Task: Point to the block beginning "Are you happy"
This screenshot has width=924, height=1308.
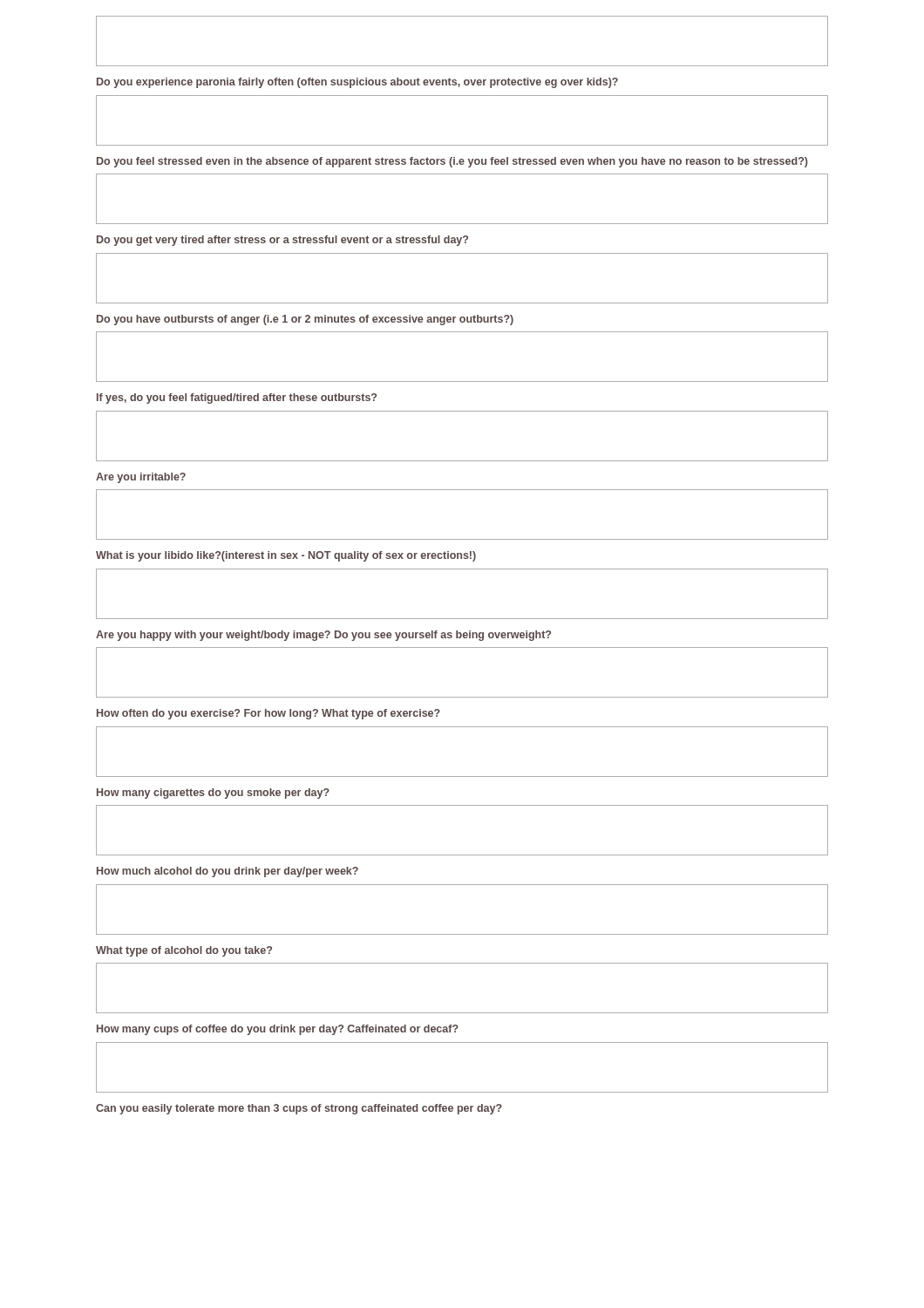Action: 324,634
